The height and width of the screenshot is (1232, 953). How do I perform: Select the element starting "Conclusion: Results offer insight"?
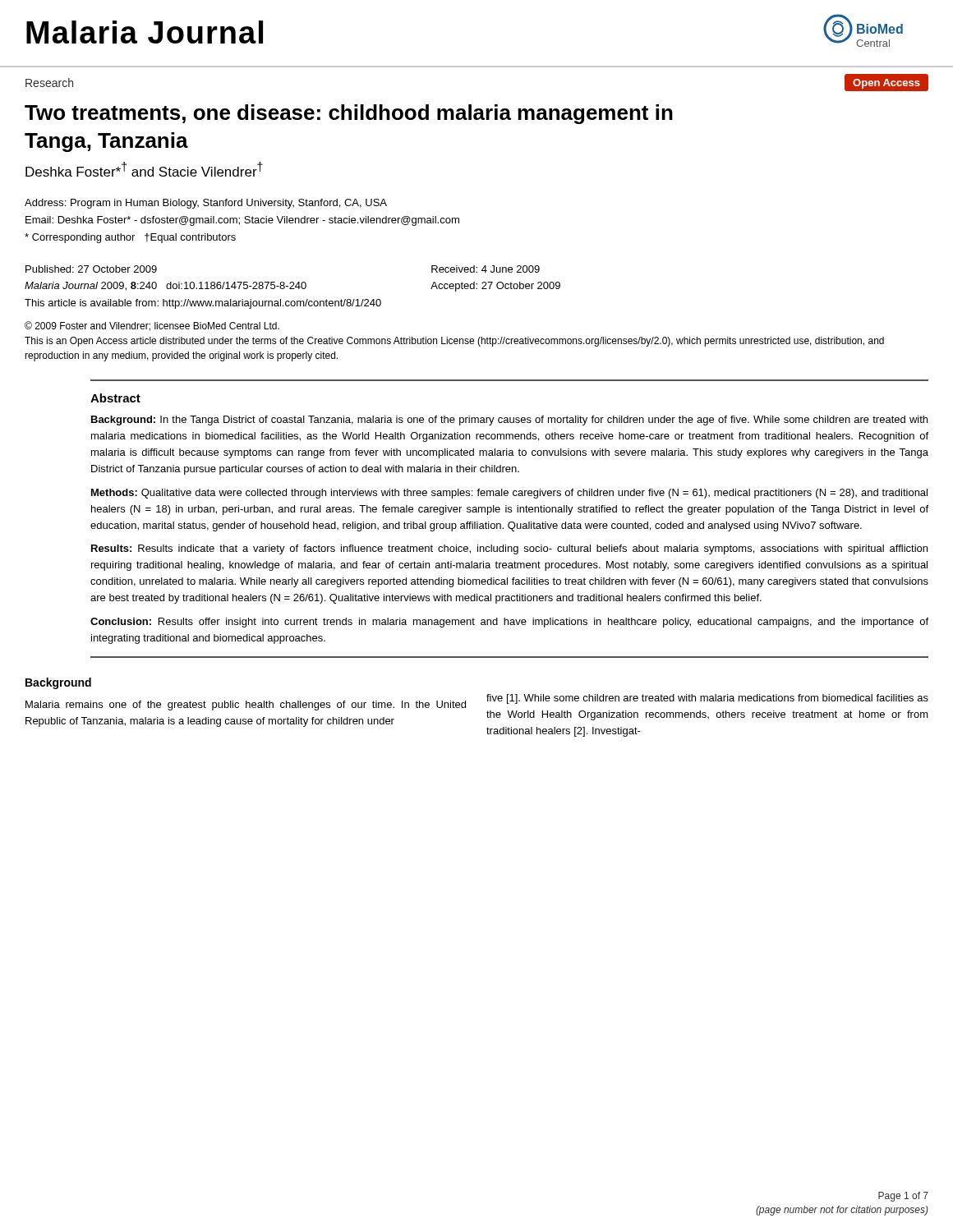(509, 629)
